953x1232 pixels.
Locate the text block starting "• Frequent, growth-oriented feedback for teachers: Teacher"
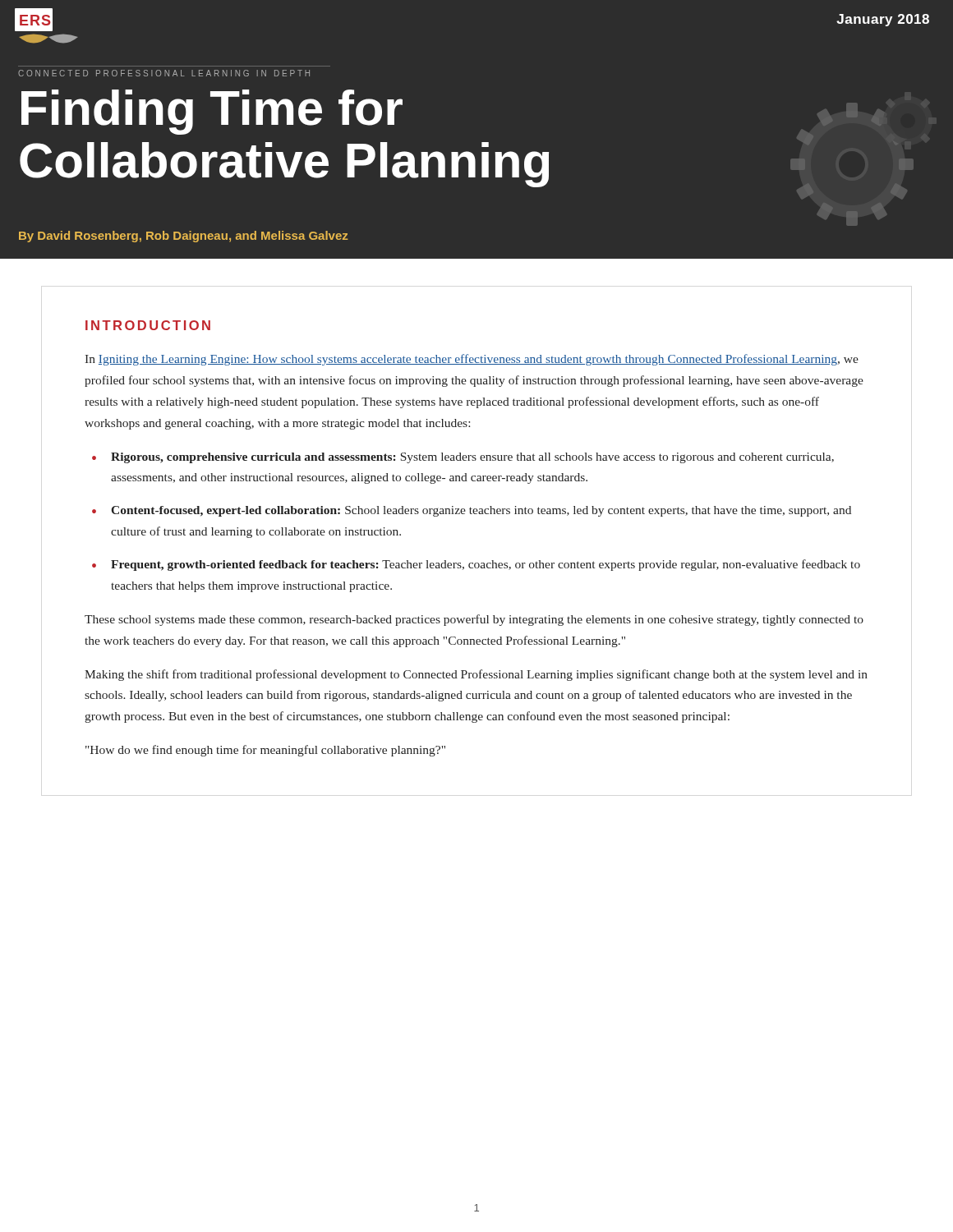tap(476, 573)
